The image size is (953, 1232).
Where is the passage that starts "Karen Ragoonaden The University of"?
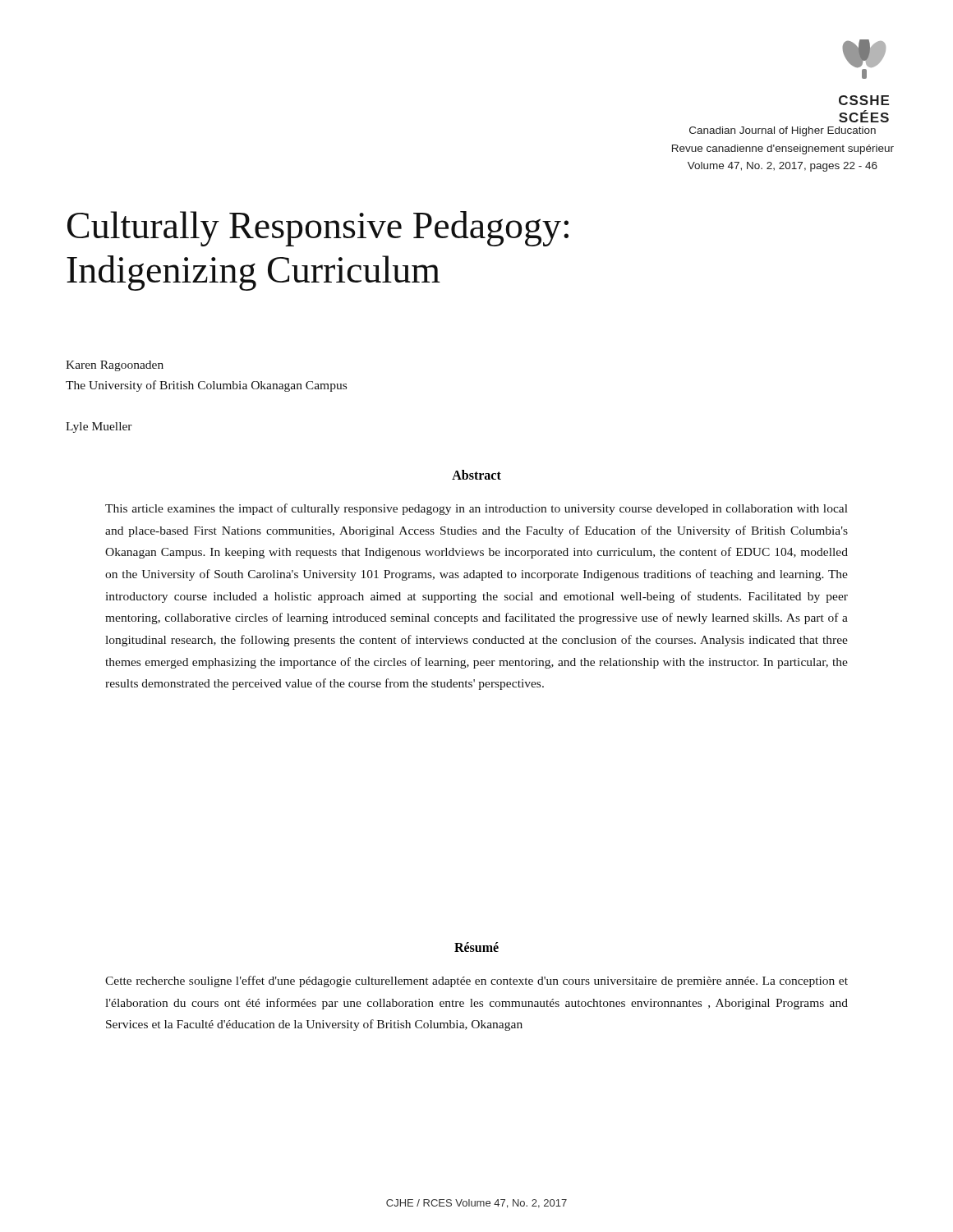(207, 374)
